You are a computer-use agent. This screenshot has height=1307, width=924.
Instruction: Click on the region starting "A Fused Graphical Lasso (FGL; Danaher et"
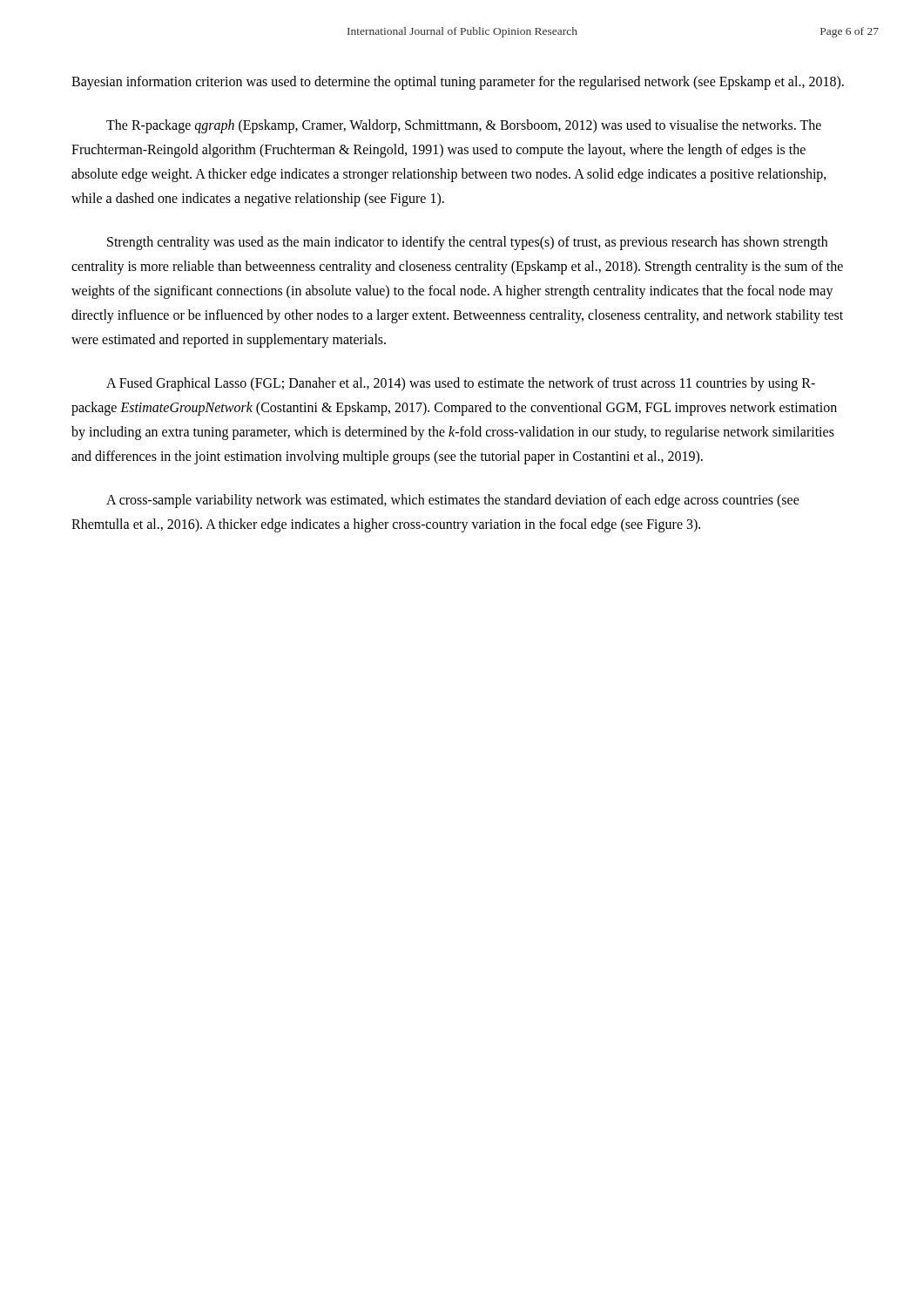(x=454, y=420)
